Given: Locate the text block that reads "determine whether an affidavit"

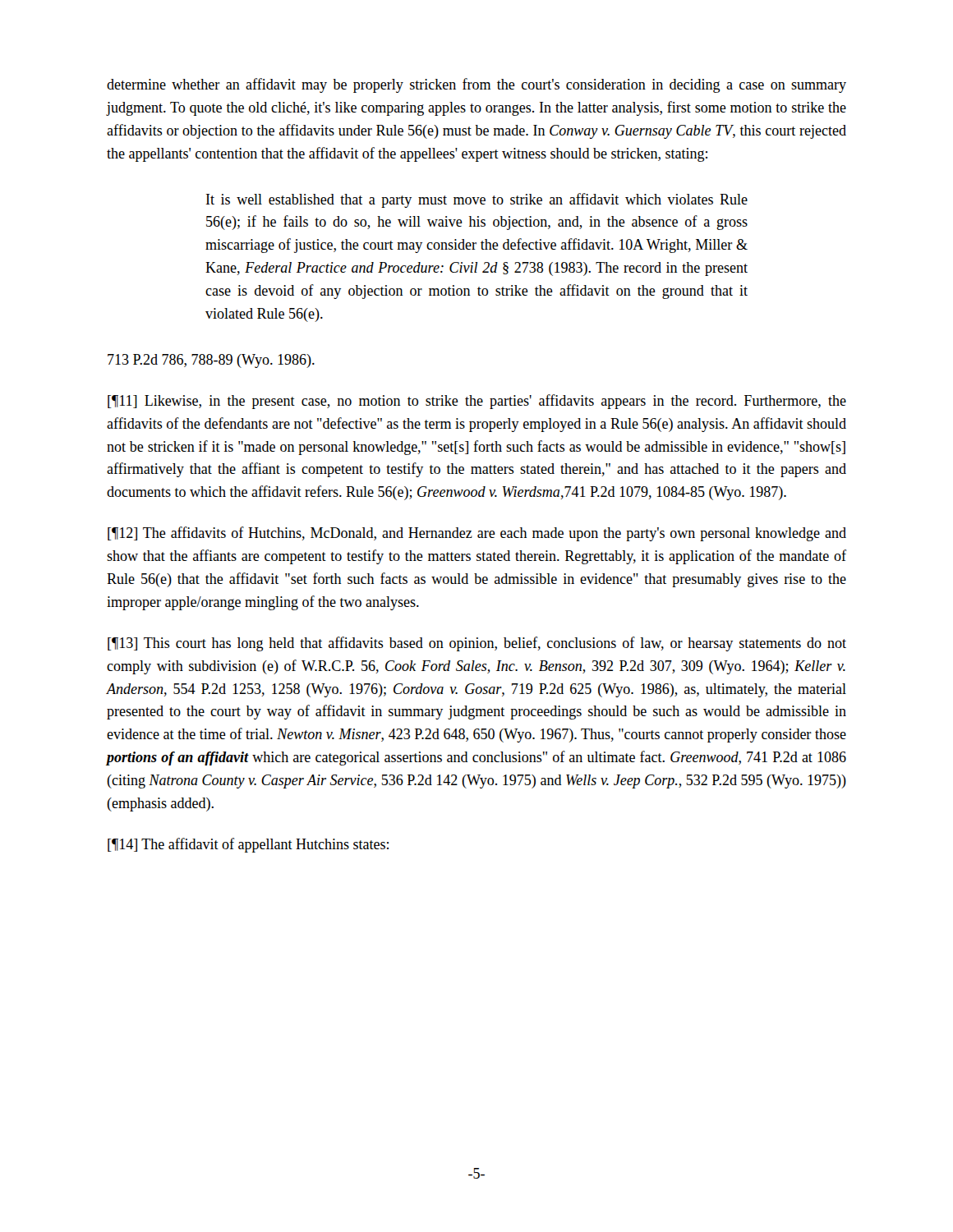Looking at the screenshot, I should [x=476, y=119].
